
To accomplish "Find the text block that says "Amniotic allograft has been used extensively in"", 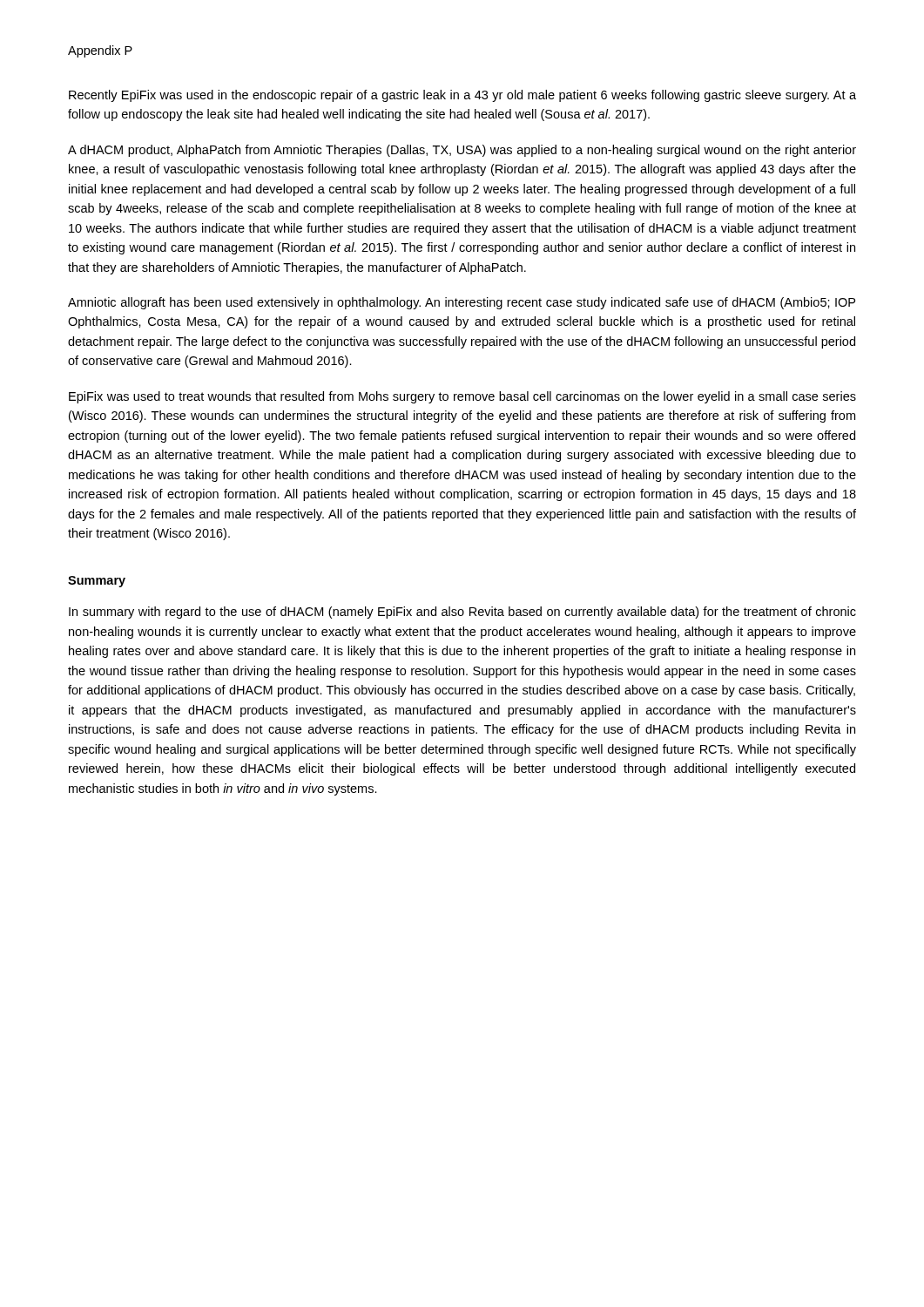I will (x=462, y=332).
